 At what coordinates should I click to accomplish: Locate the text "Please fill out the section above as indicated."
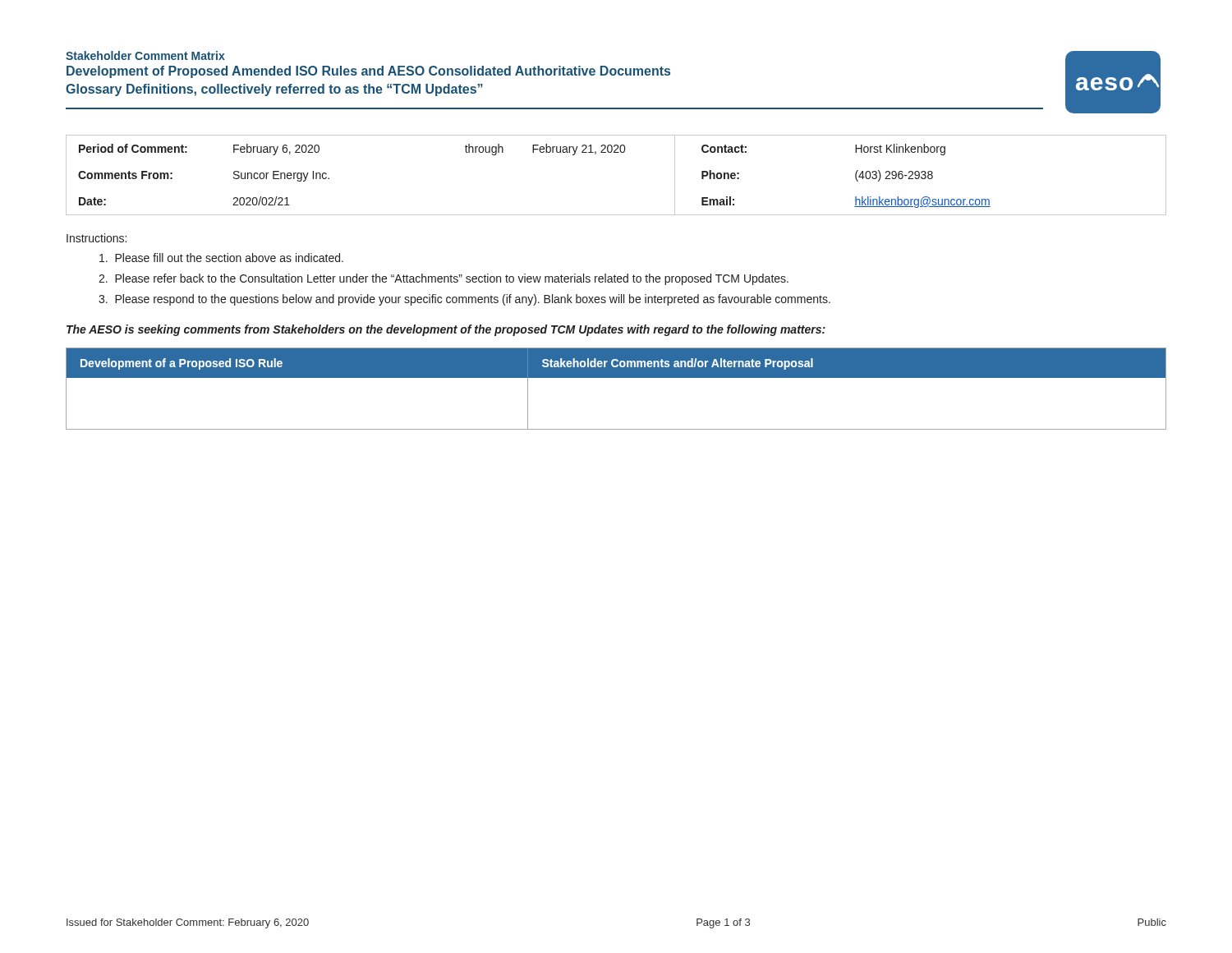221,258
